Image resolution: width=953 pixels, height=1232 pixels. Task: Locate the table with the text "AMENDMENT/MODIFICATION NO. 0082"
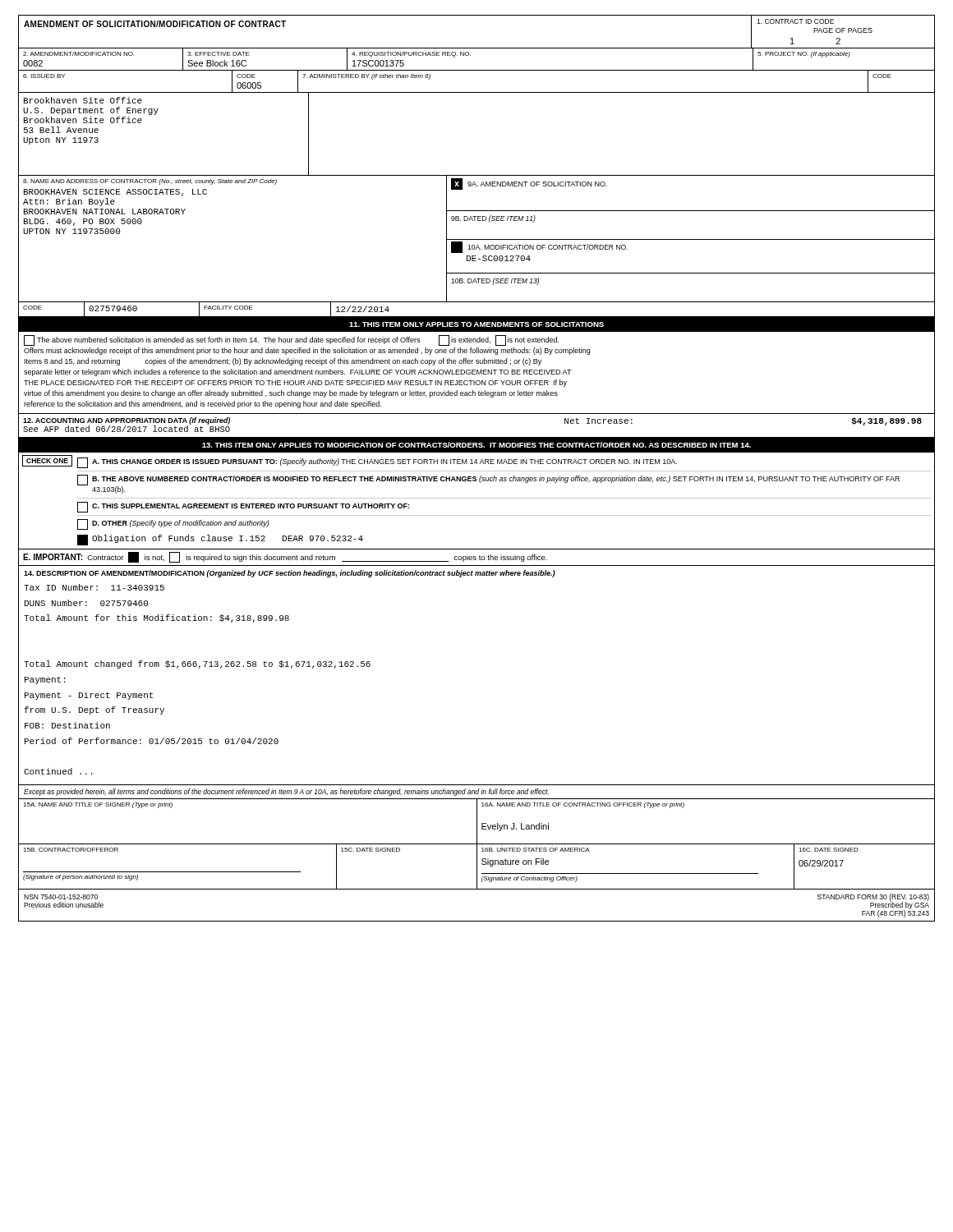476,60
